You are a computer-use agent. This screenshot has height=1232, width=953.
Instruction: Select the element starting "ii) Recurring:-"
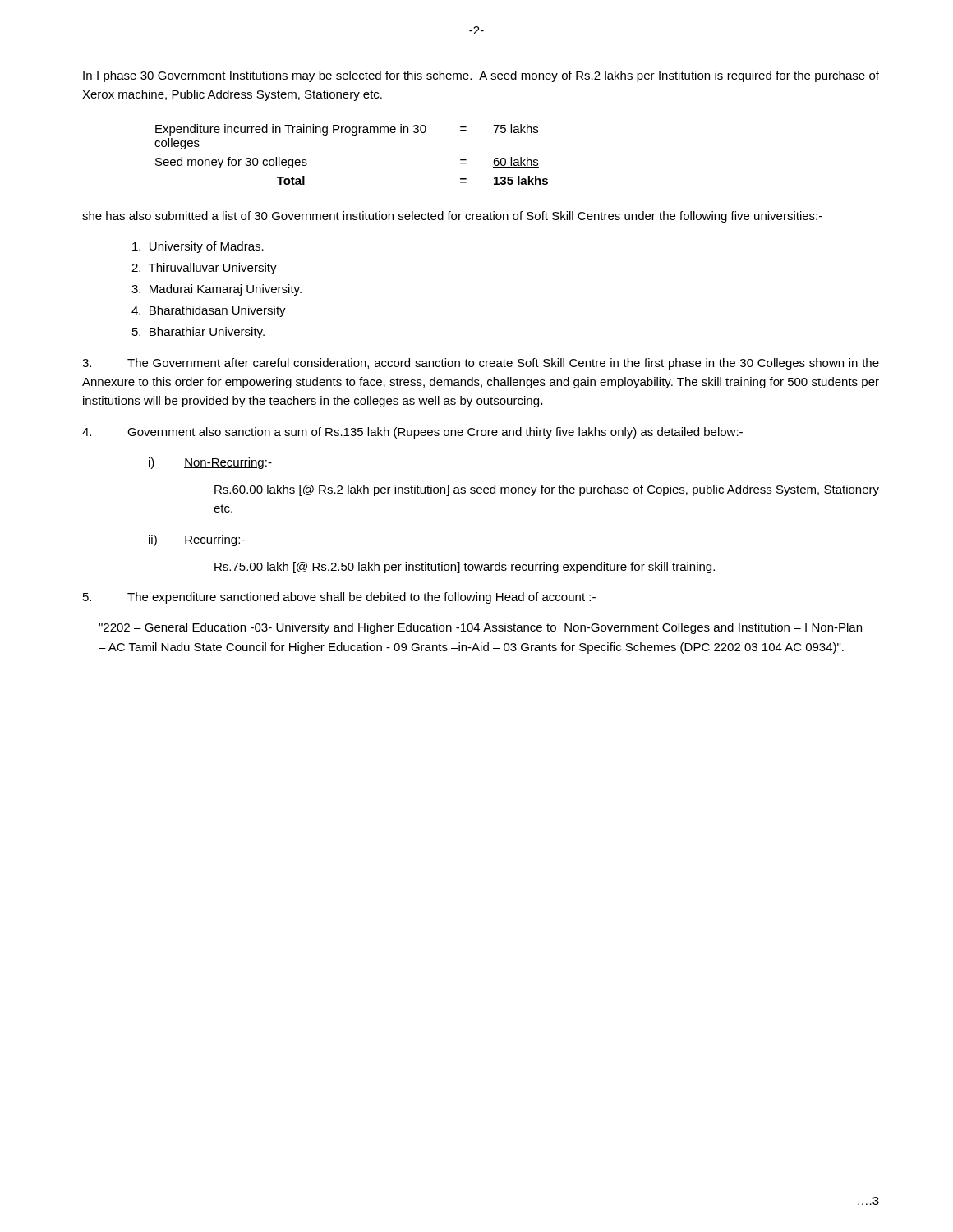click(197, 540)
